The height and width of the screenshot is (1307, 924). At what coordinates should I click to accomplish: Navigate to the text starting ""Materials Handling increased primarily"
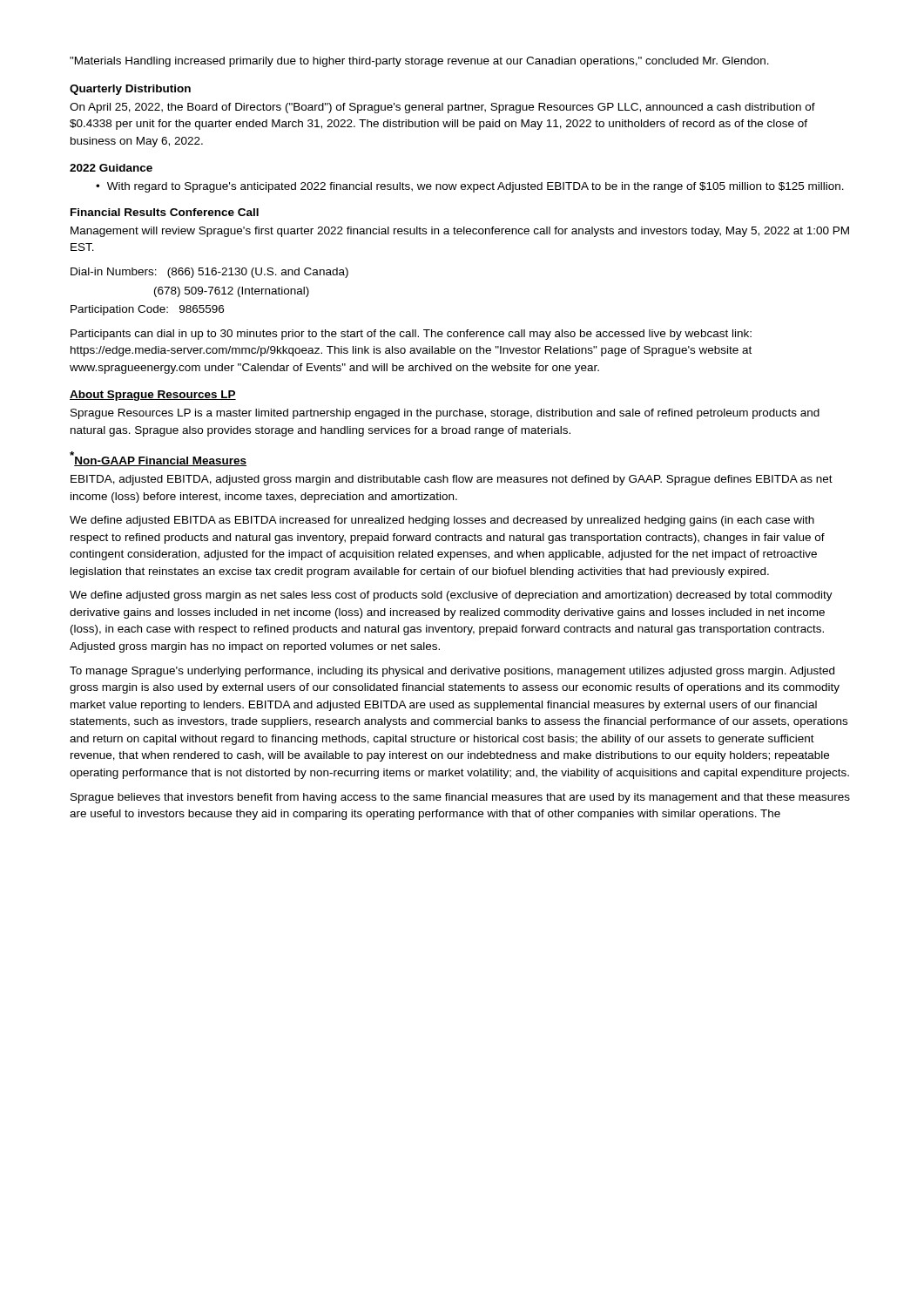pyautogui.click(x=420, y=61)
